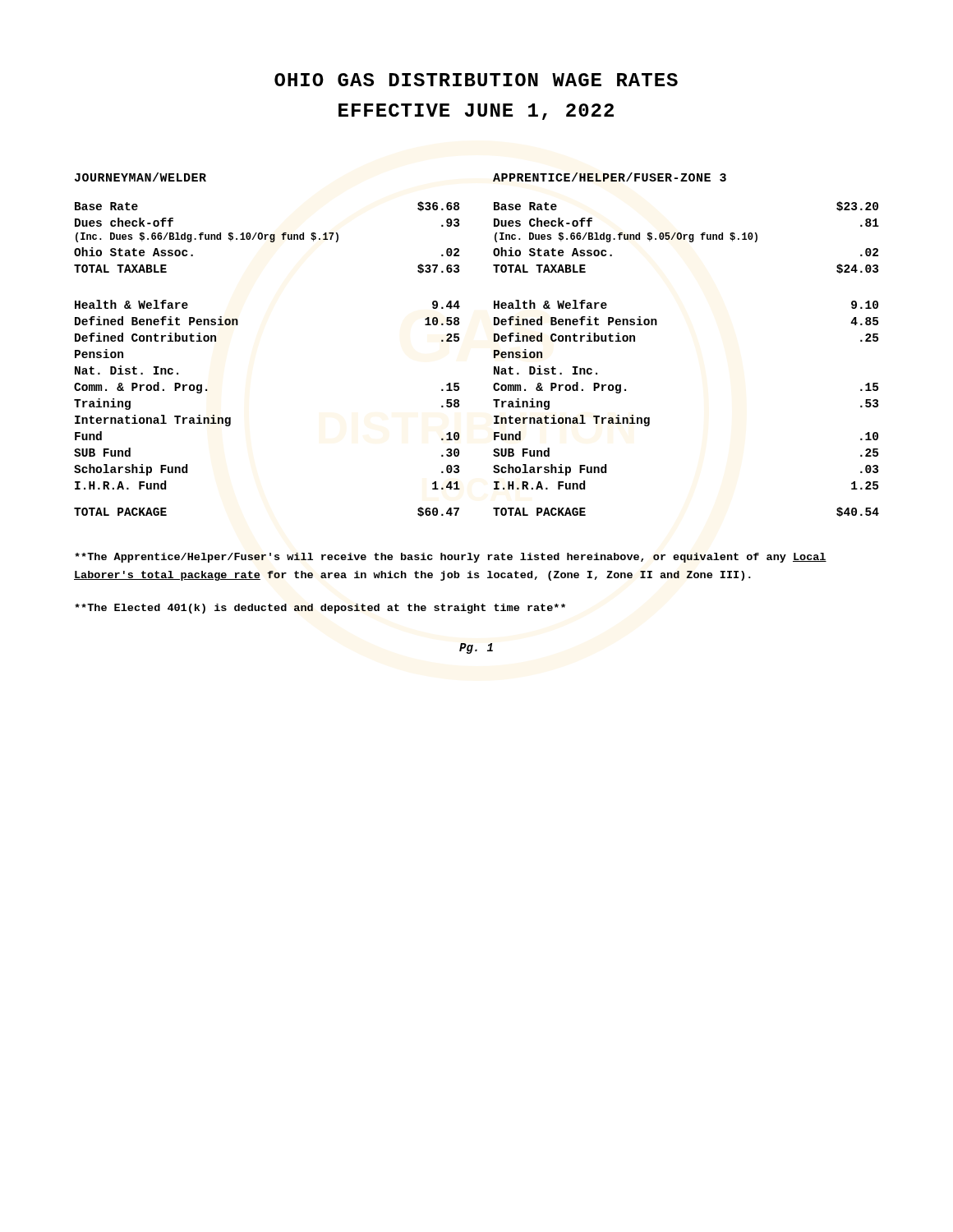The width and height of the screenshot is (953, 1232).
Task: Point to the block beginning "The Elected 401(k)"
Action: tap(320, 608)
